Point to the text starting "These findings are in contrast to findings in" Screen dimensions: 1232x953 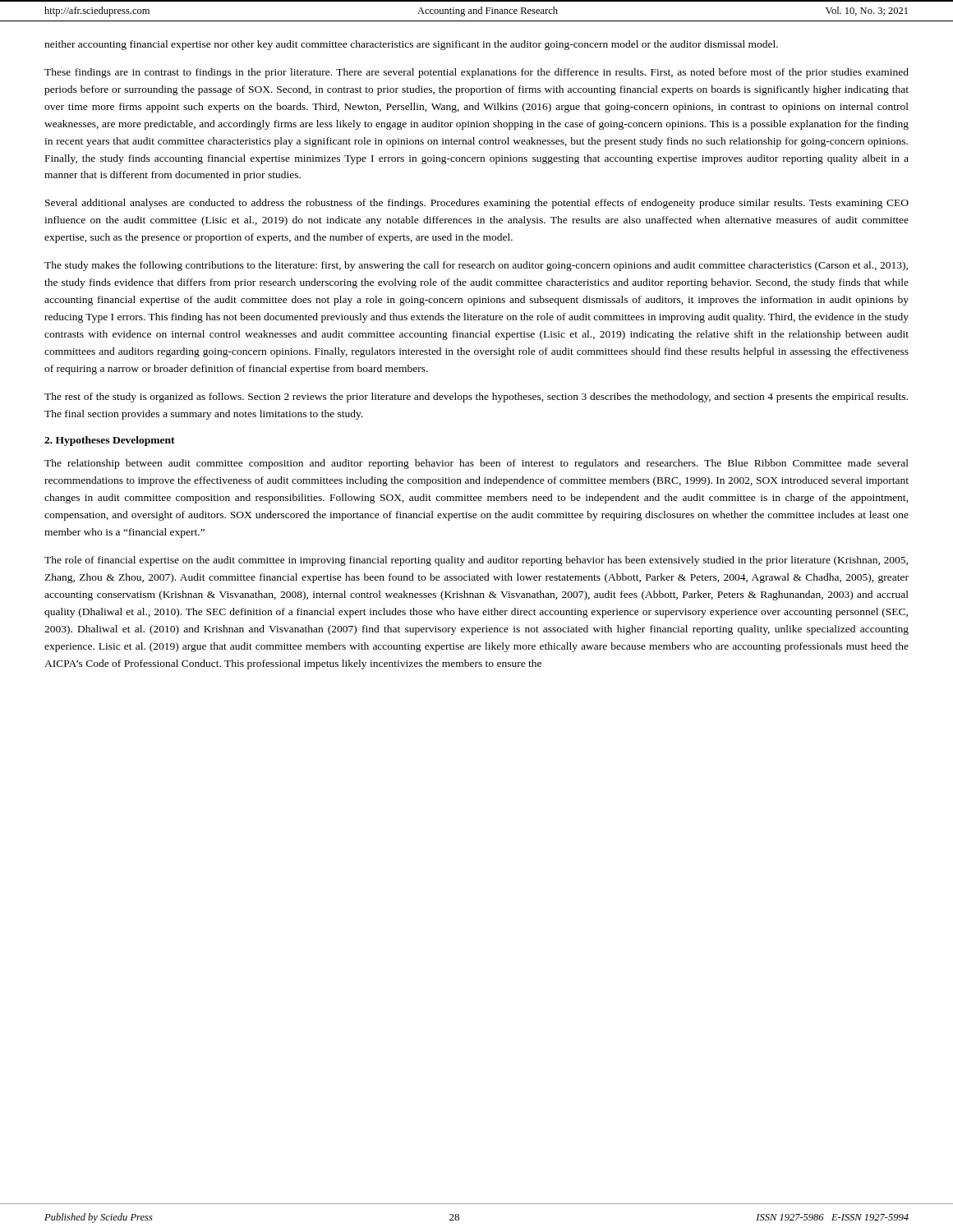tap(476, 124)
